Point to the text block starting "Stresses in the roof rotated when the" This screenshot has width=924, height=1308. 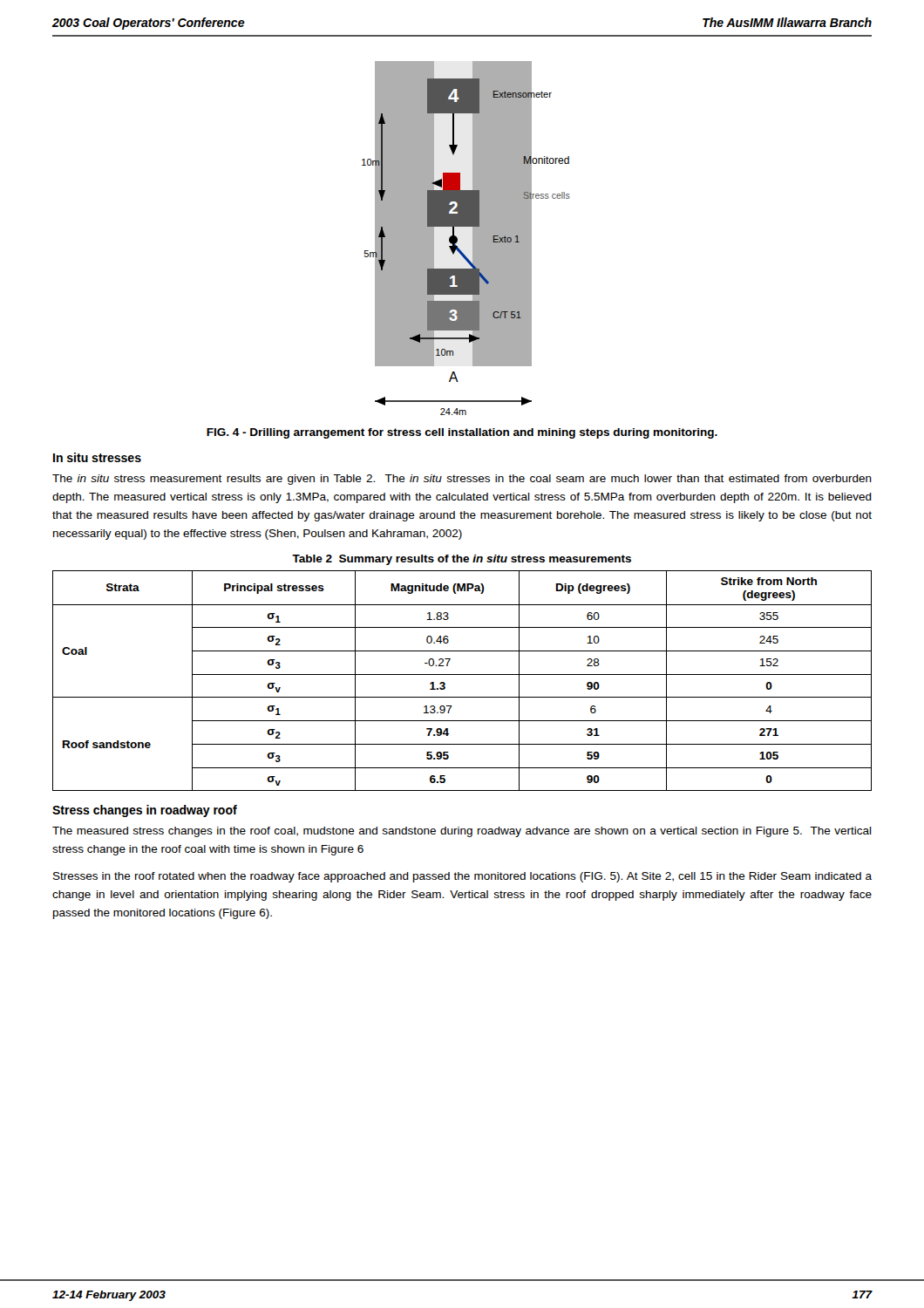(462, 894)
